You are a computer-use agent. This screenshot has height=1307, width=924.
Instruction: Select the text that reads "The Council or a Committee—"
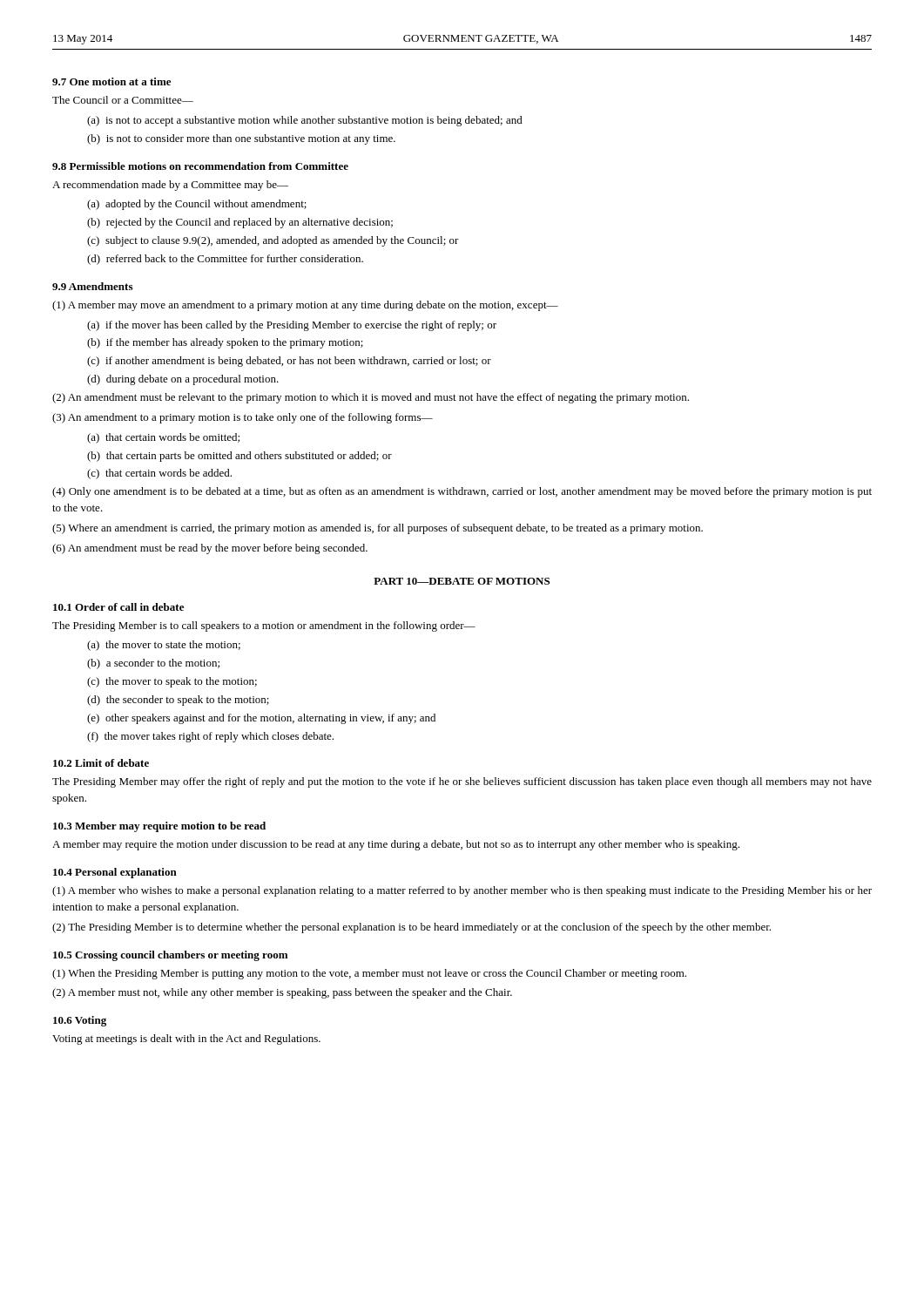tap(123, 100)
